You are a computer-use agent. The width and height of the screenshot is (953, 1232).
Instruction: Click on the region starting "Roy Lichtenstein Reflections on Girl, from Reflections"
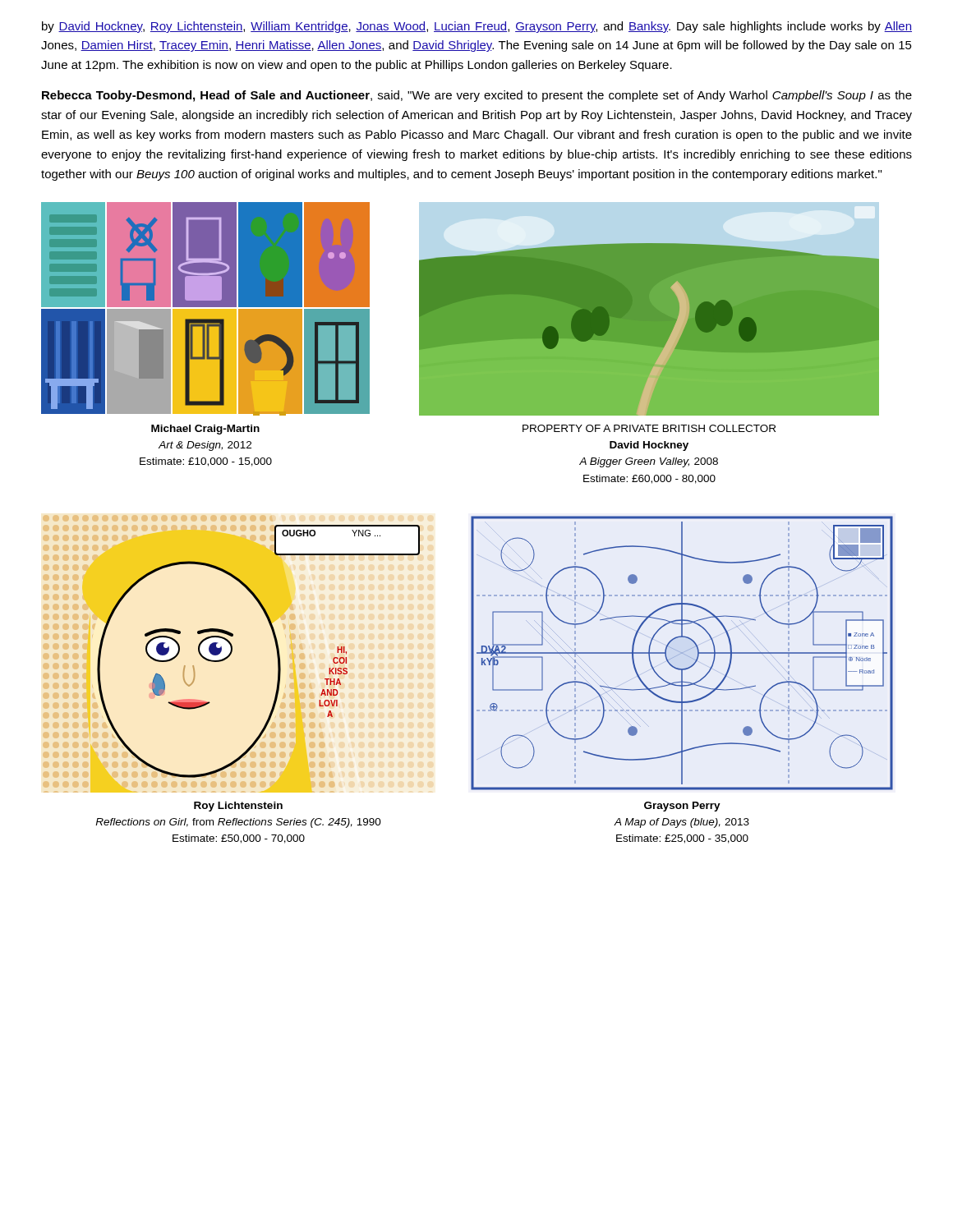238,822
